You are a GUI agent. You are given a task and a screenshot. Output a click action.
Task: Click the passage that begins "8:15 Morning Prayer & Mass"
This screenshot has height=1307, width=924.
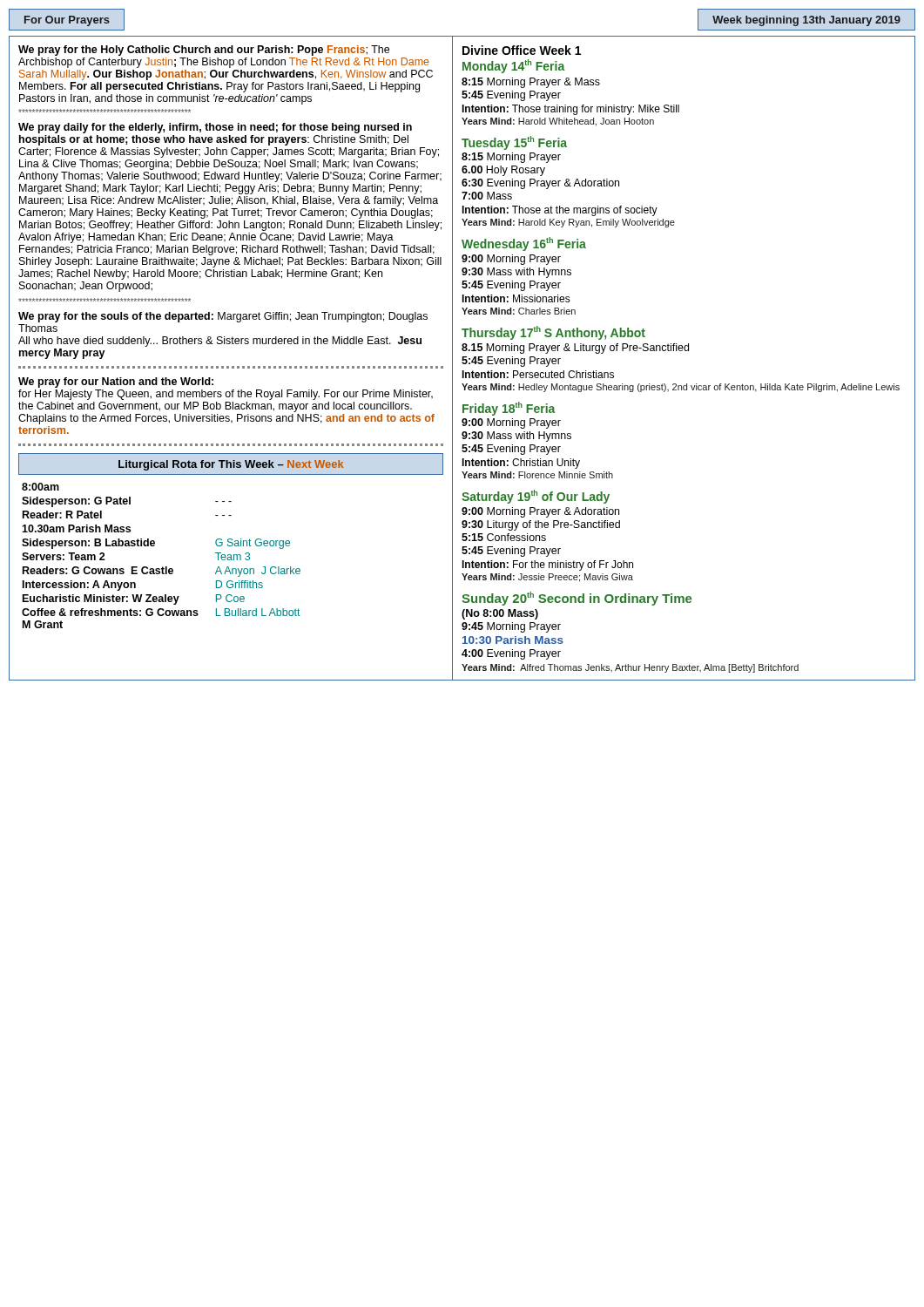click(x=684, y=101)
